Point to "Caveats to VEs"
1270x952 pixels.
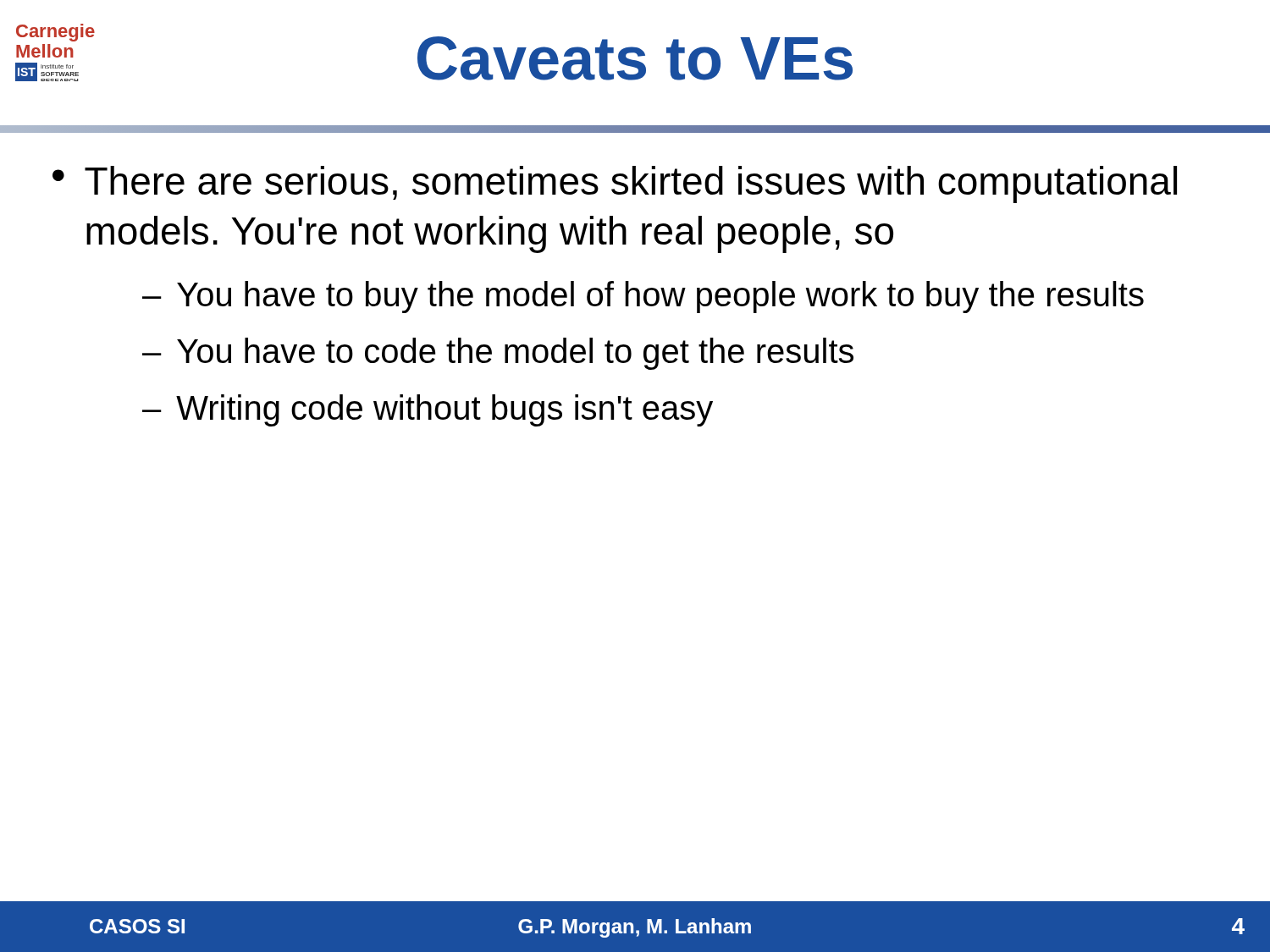635,58
